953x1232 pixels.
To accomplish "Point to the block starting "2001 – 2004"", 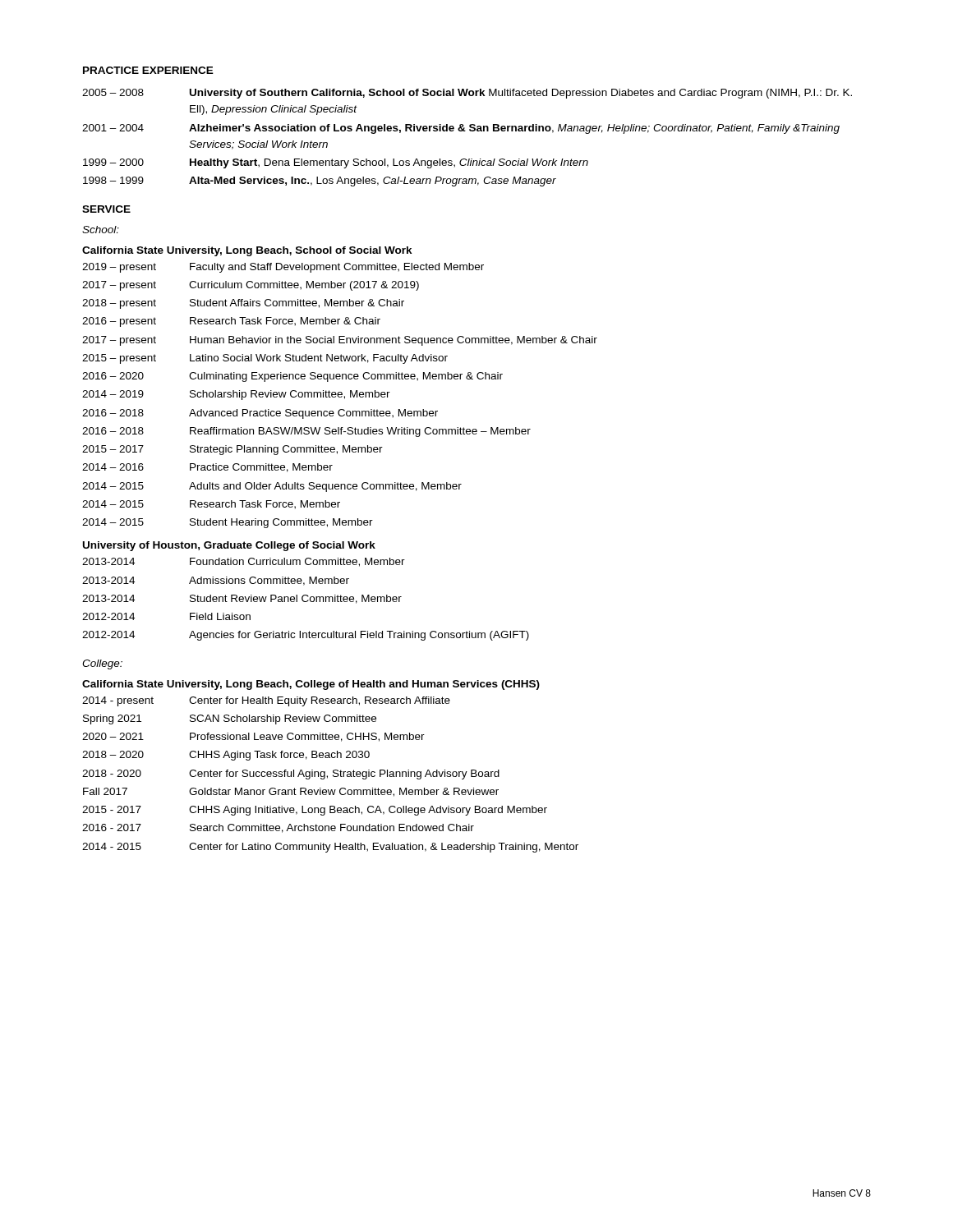I will tap(476, 136).
